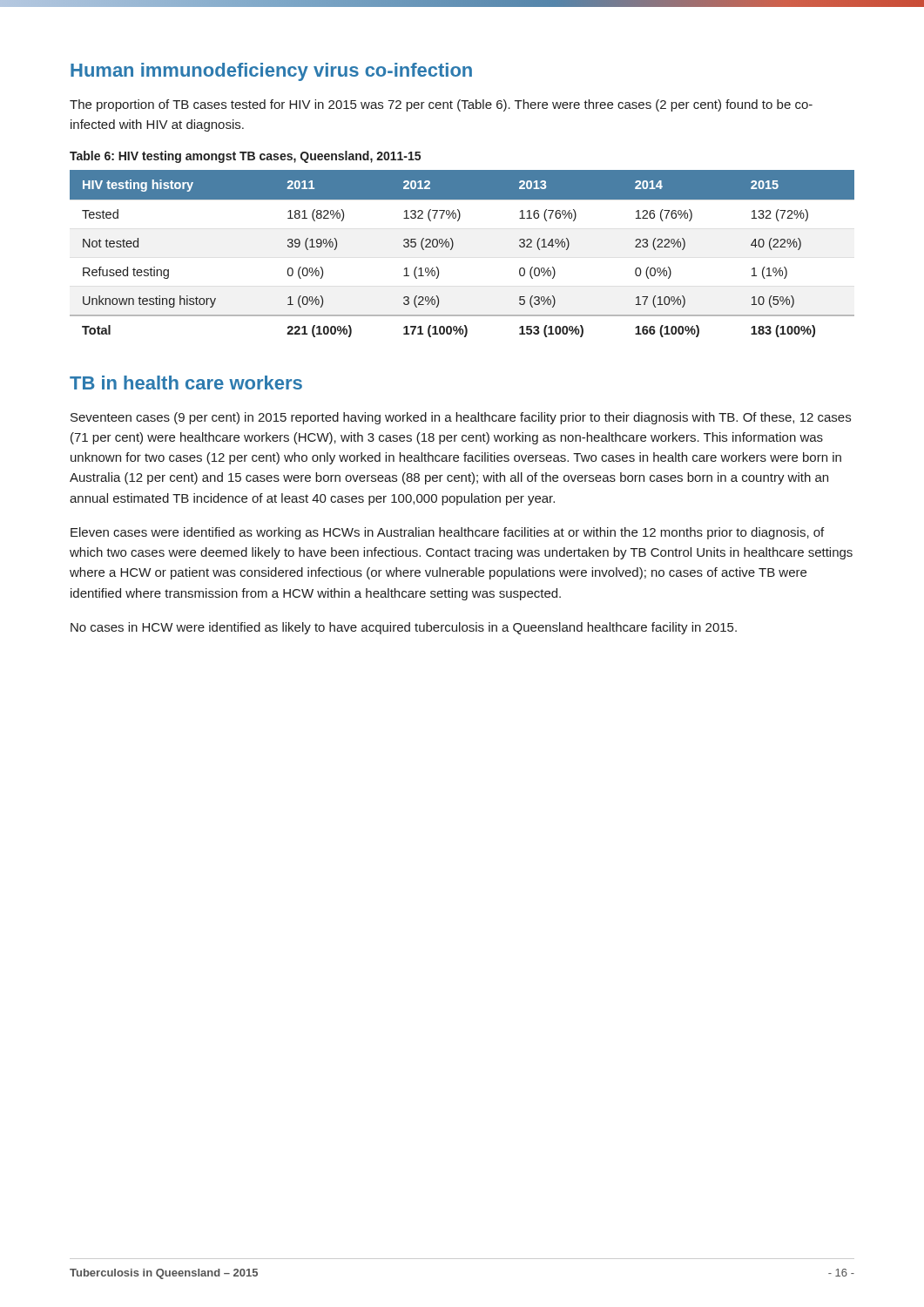
Task: Click the passage that begins "No cases in HCW were identified"
Action: (x=462, y=627)
